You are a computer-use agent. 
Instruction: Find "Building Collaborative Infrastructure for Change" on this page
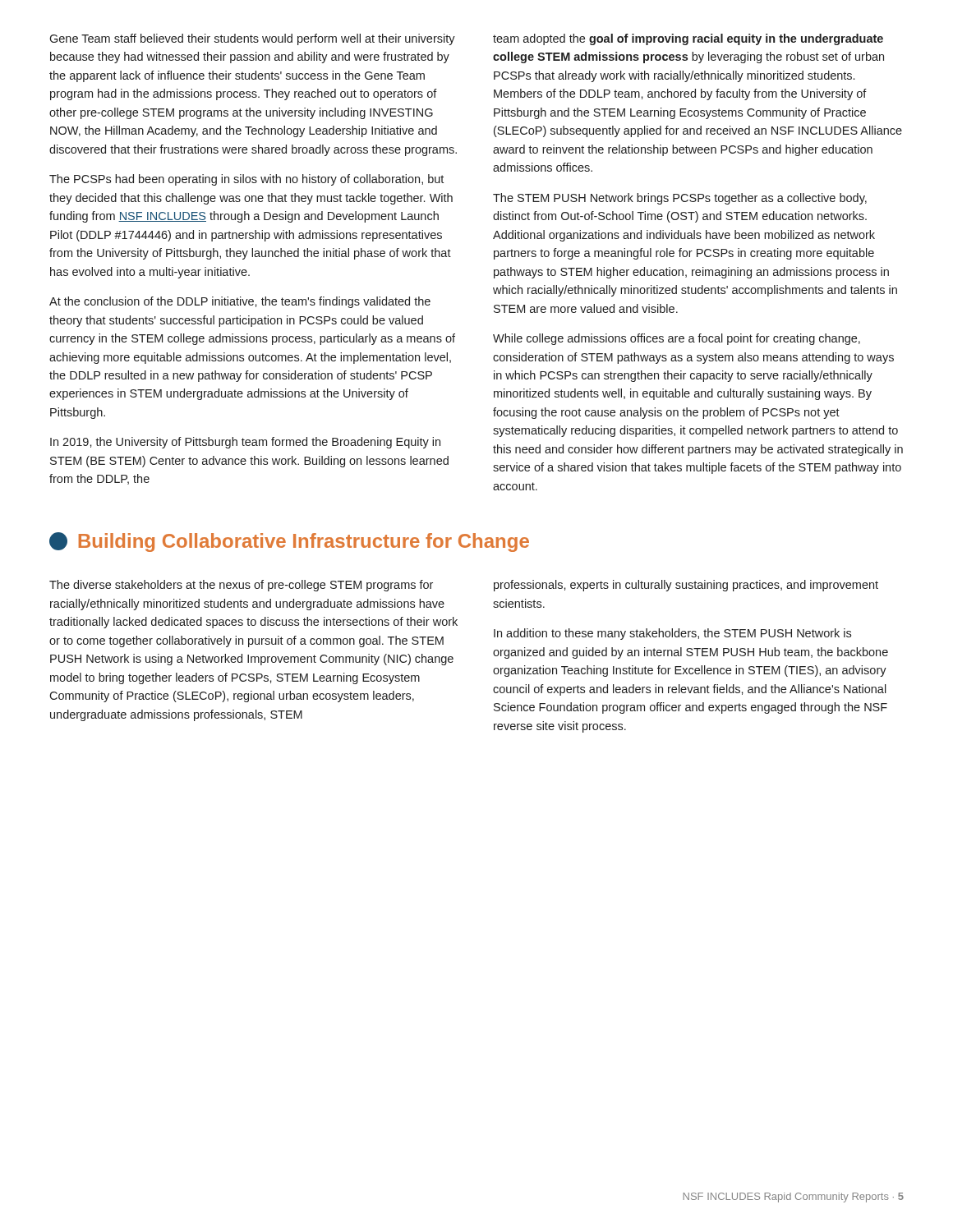[289, 541]
